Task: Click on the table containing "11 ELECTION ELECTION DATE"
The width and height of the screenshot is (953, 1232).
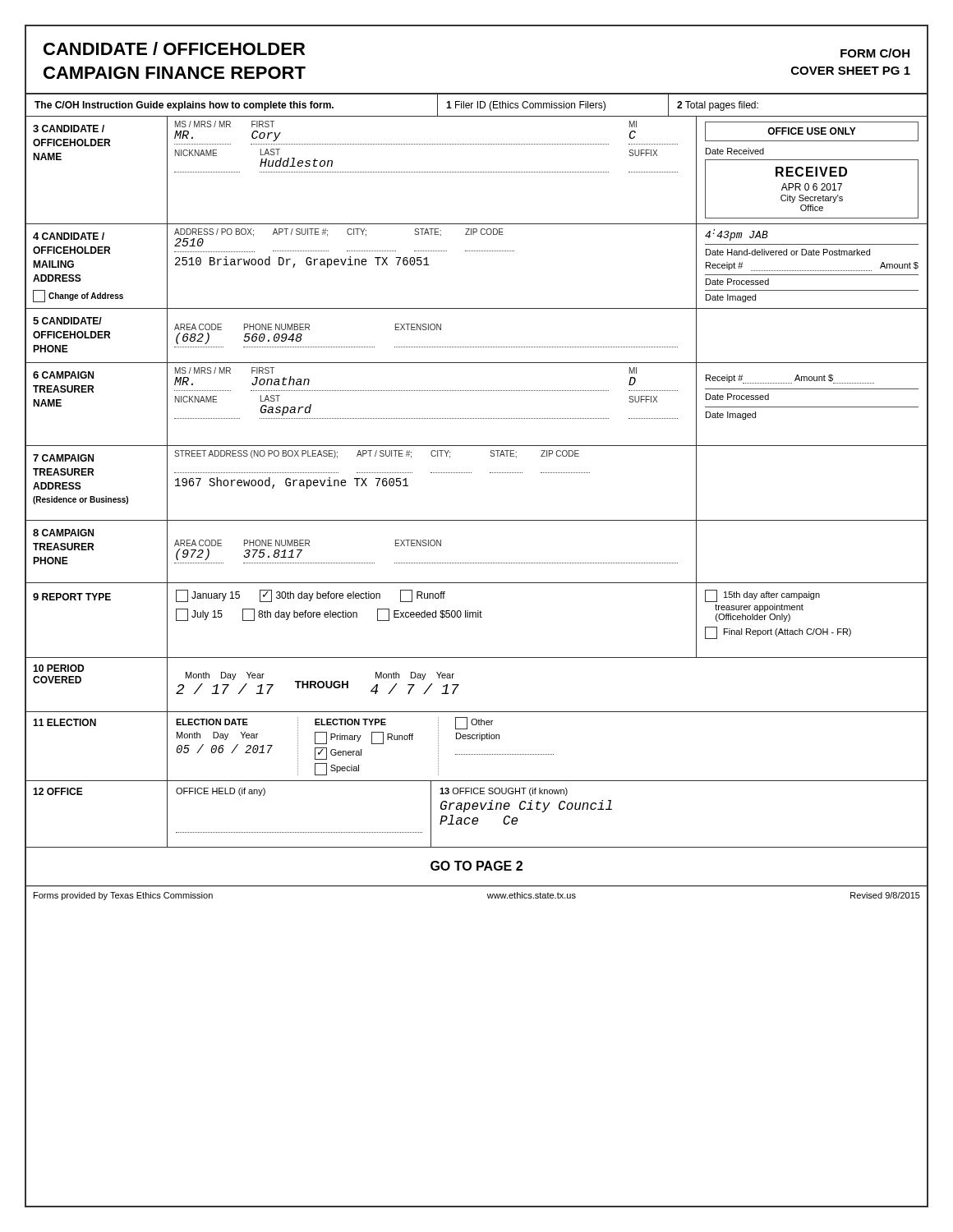Action: [x=476, y=746]
